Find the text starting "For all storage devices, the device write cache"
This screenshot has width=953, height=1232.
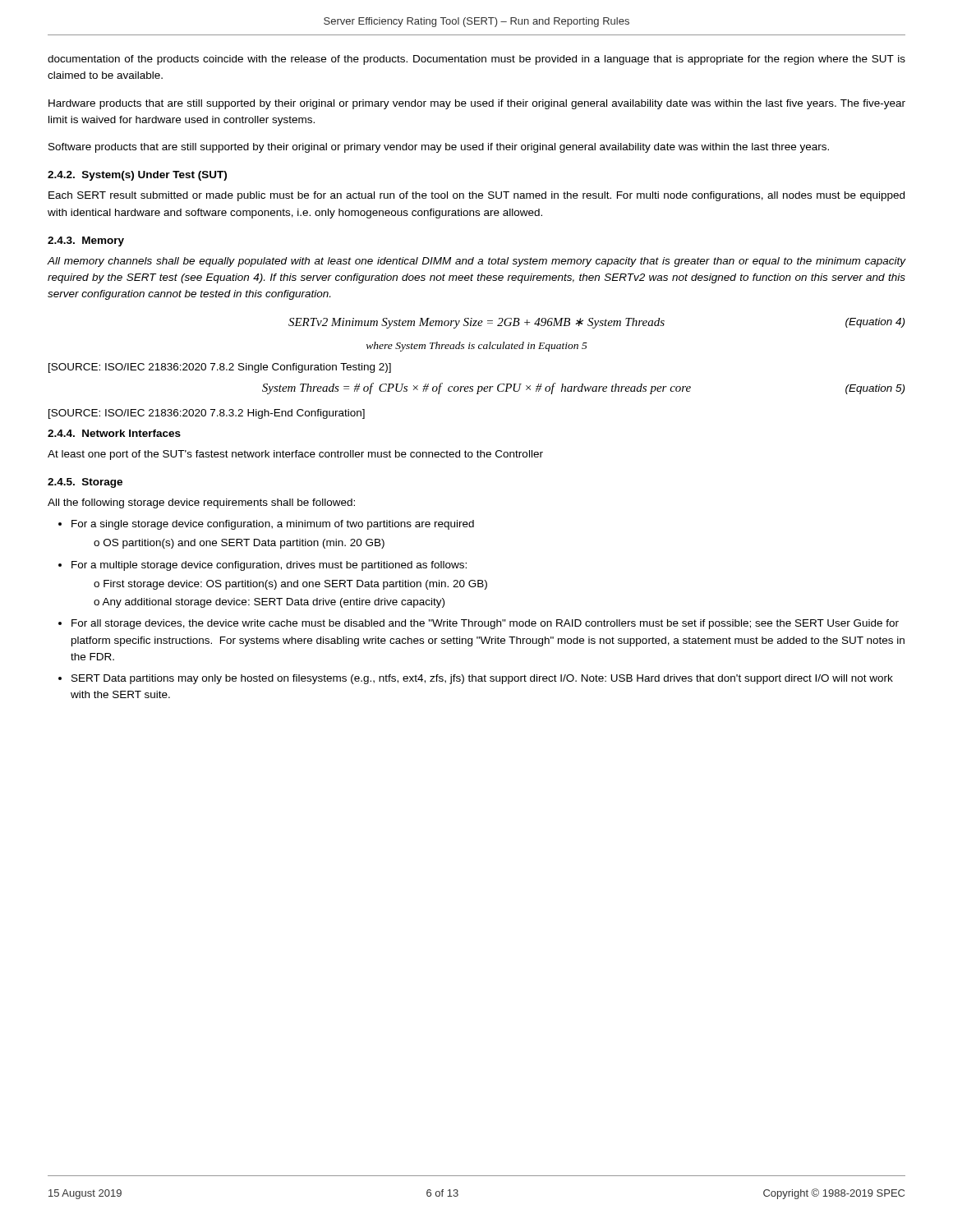click(x=488, y=640)
